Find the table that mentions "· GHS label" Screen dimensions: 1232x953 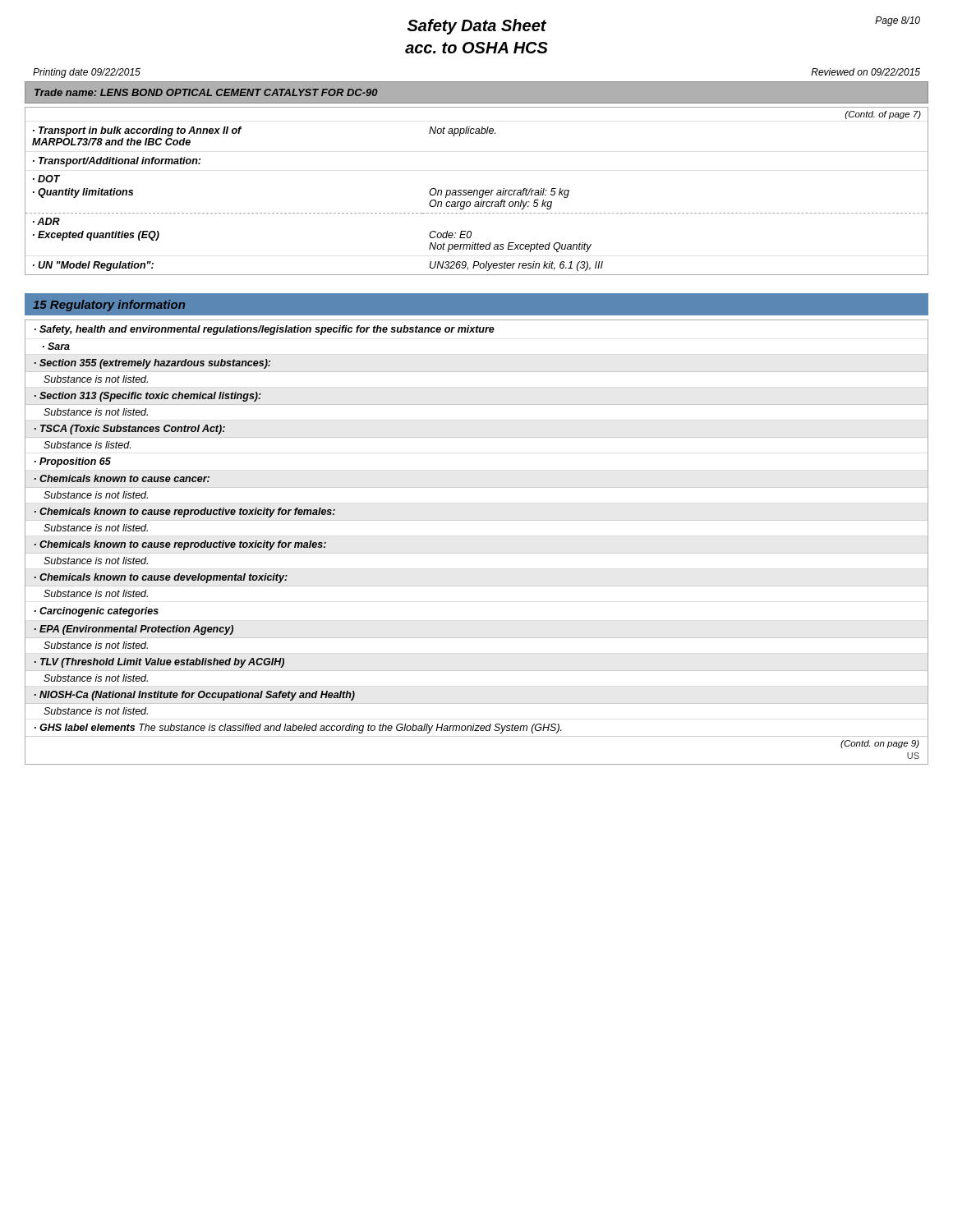[476, 542]
